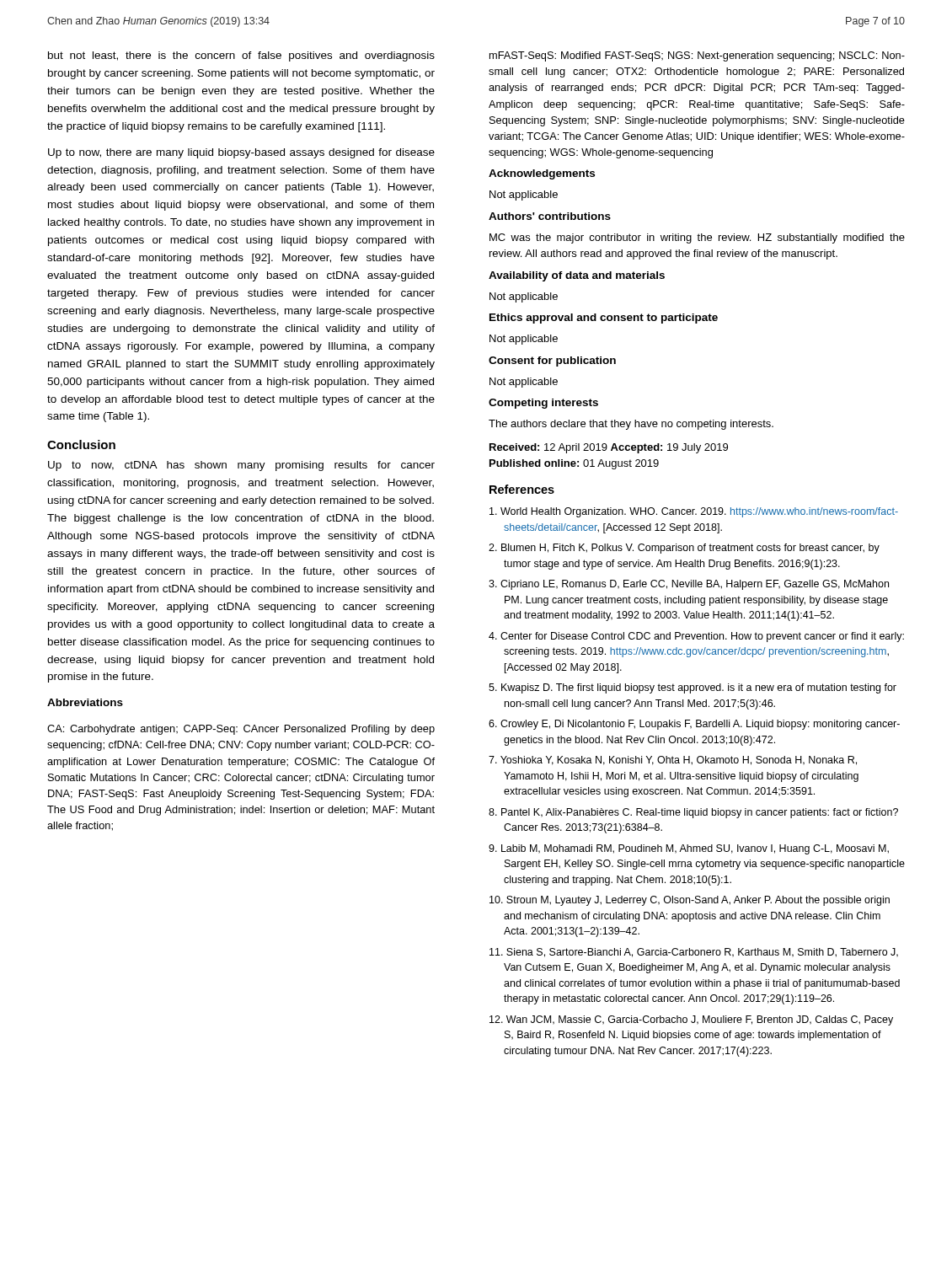Locate the block of text that opens with "but not least, there is the concern"
The width and height of the screenshot is (952, 1264).
(241, 91)
